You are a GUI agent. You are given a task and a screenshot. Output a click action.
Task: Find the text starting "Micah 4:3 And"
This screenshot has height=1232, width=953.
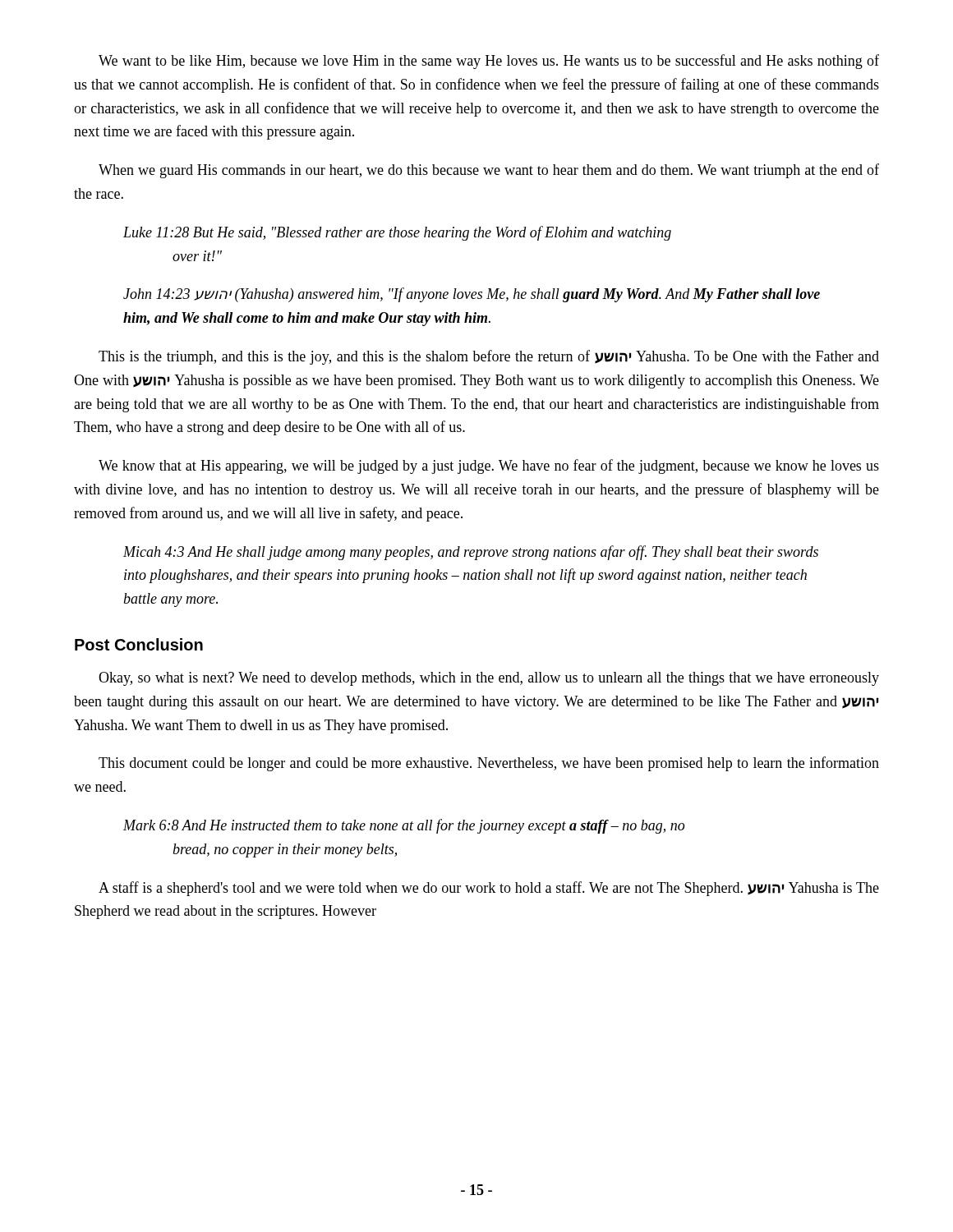(x=471, y=575)
